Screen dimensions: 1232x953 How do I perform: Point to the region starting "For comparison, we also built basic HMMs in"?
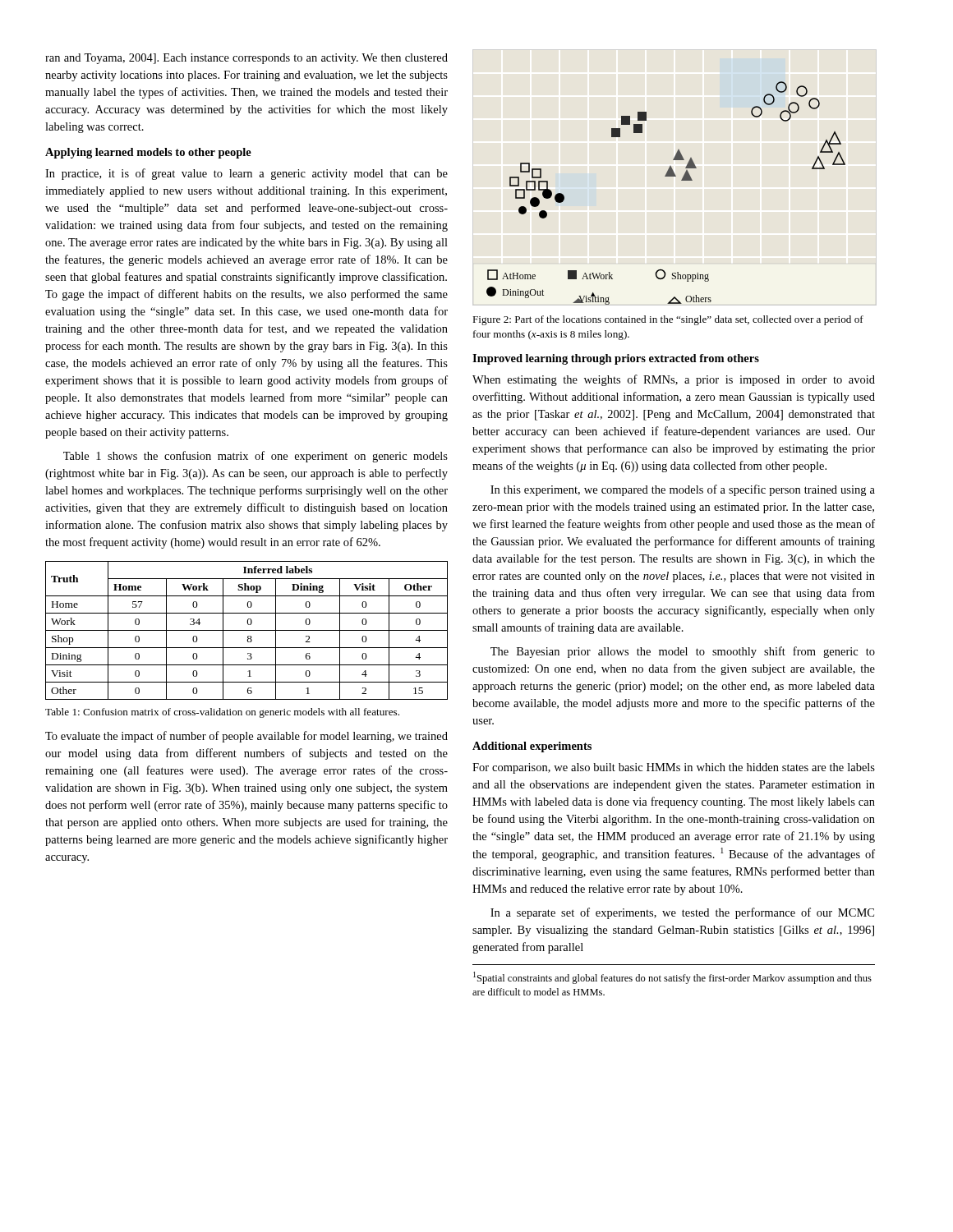point(674,828)
